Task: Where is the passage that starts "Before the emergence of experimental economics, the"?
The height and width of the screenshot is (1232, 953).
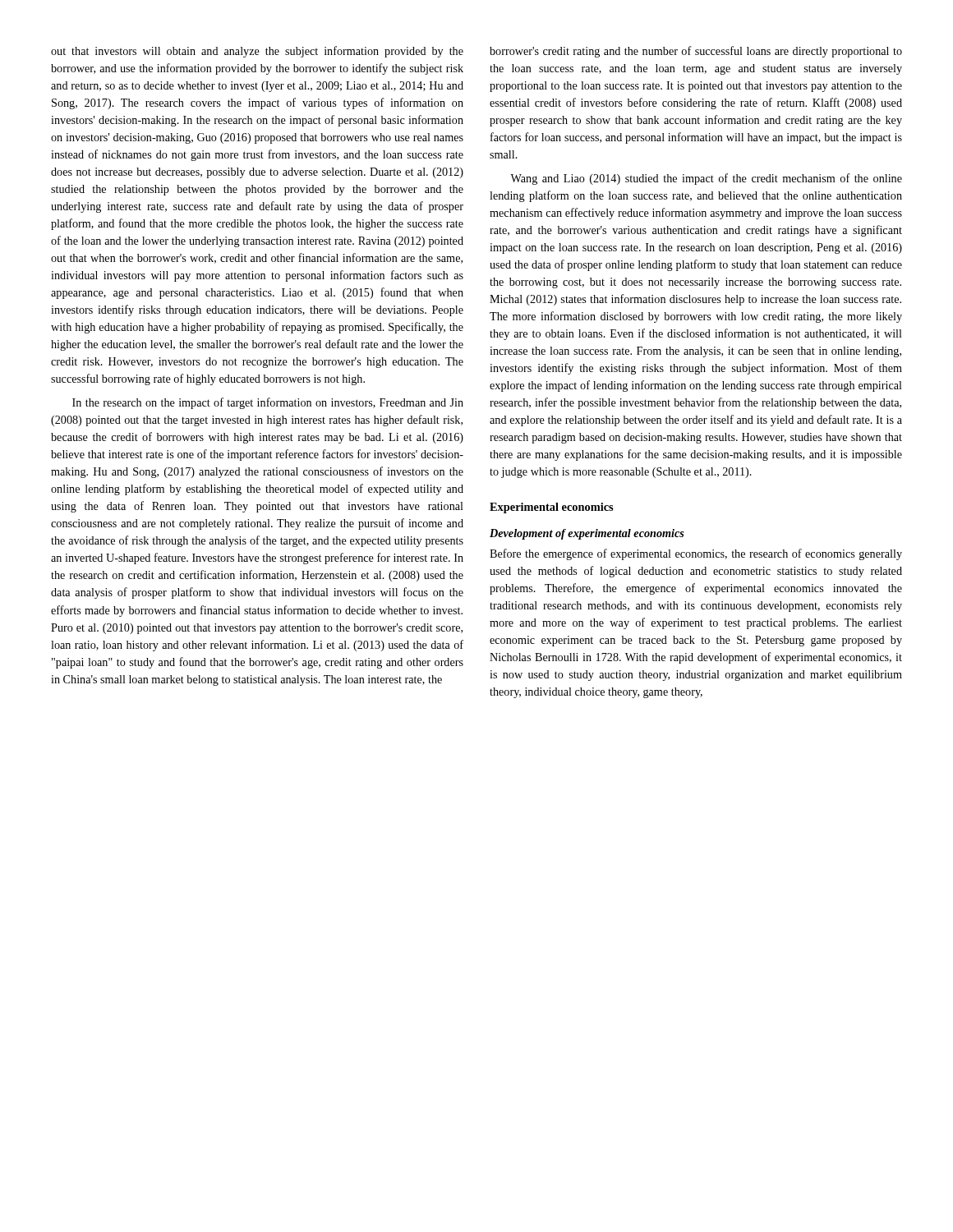Action: (x=696, y=623)
